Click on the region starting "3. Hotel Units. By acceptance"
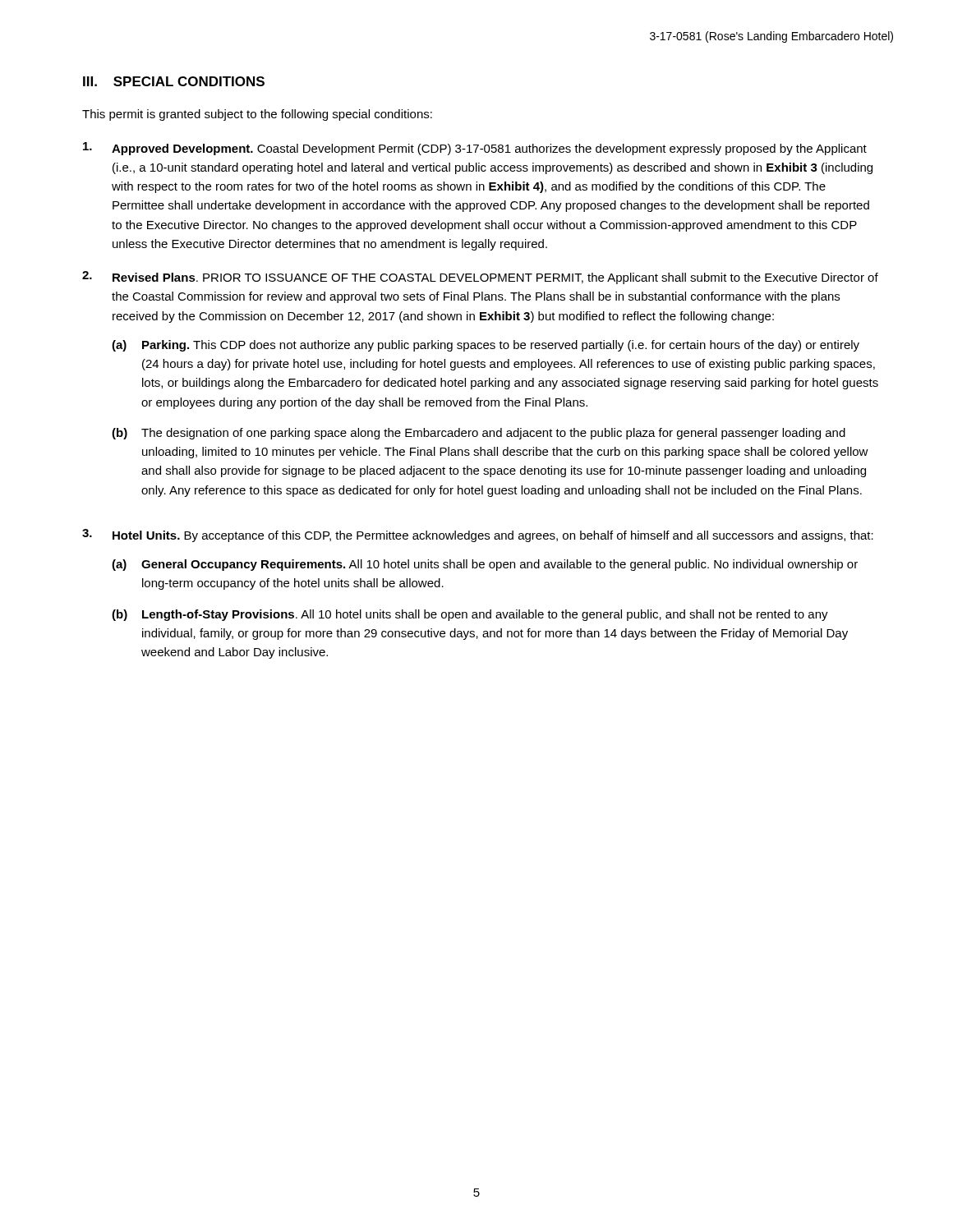953x1232 pixels. [478, 536]
